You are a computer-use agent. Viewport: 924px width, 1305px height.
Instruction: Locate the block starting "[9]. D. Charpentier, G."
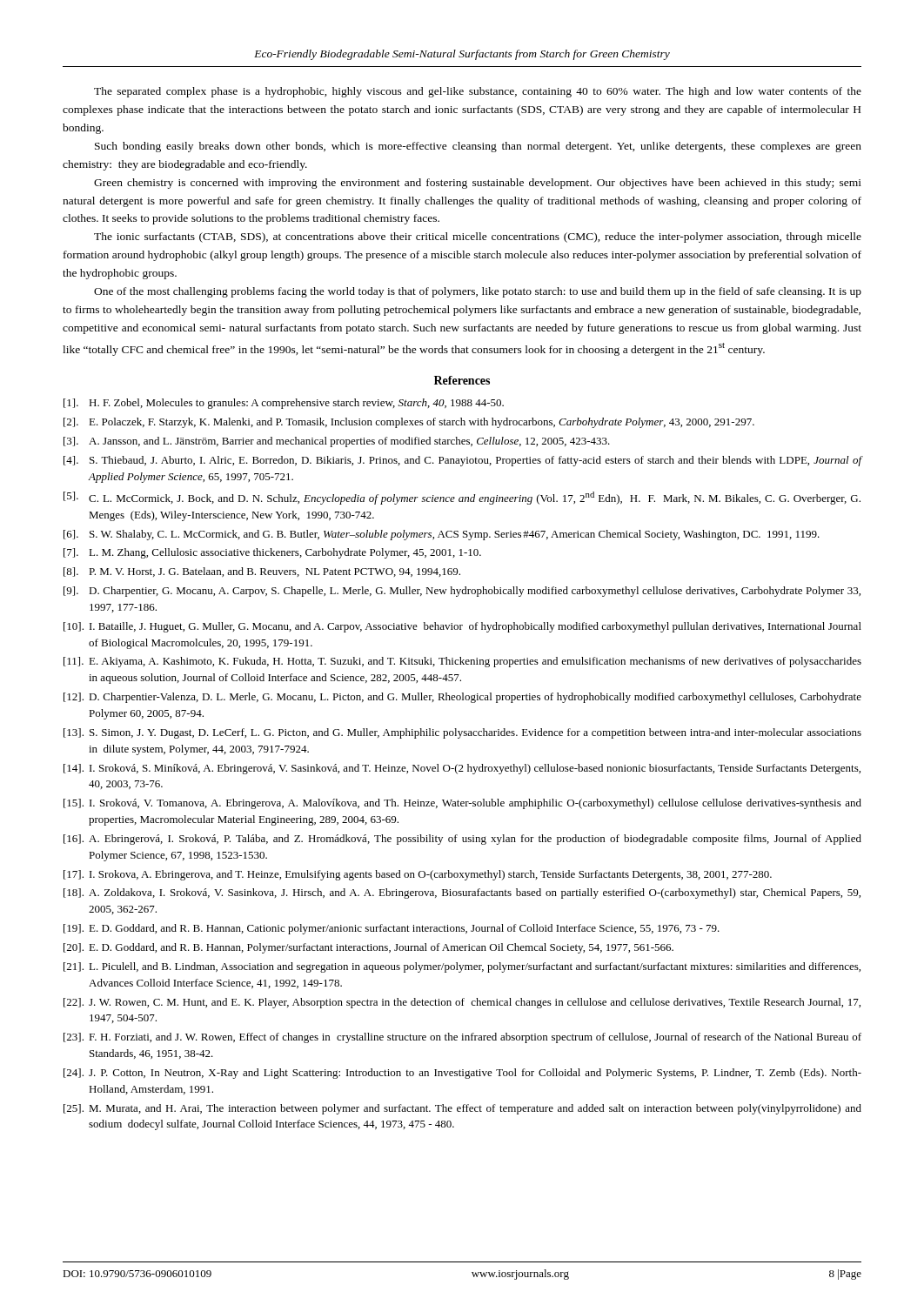(x=462, y=599)
